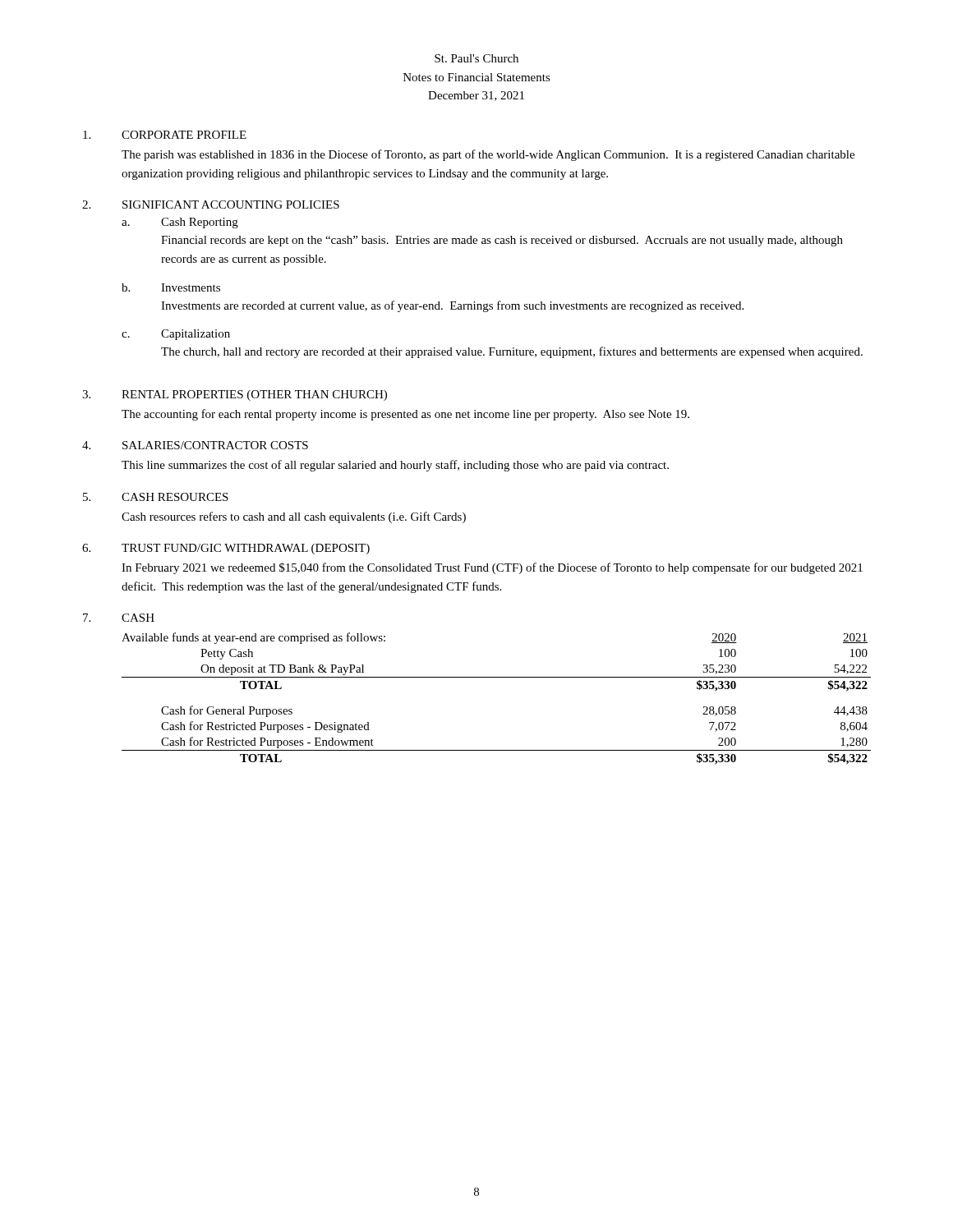This screenshot has height=1232, width=953.
Task: Select the region starting "Cash resources refers"
Action: coord(294,516)
